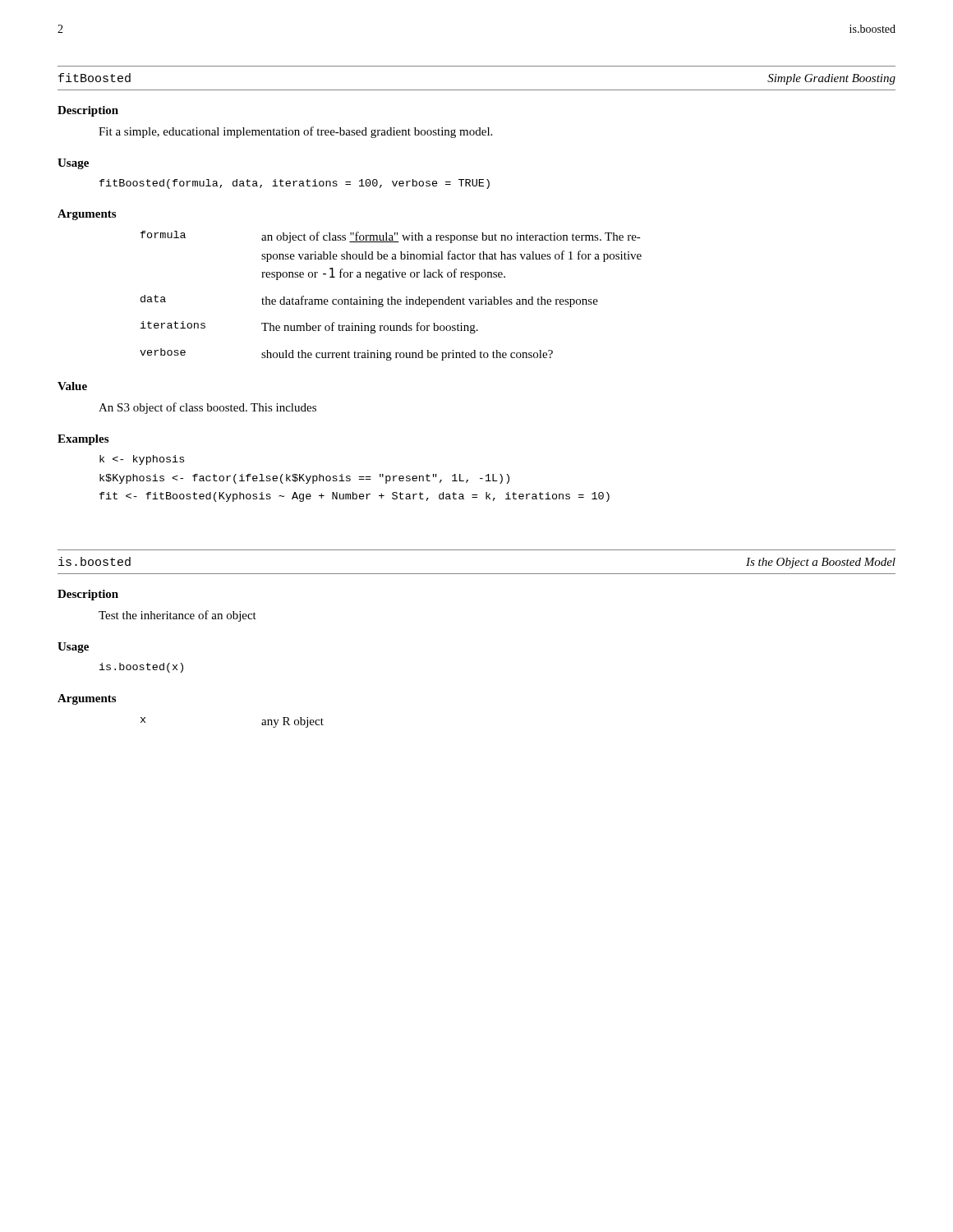Navigate to the text starting "An S3 object of class boosted. This includes"
This screenshot has width=953, height=1232.
pos(208,407)
